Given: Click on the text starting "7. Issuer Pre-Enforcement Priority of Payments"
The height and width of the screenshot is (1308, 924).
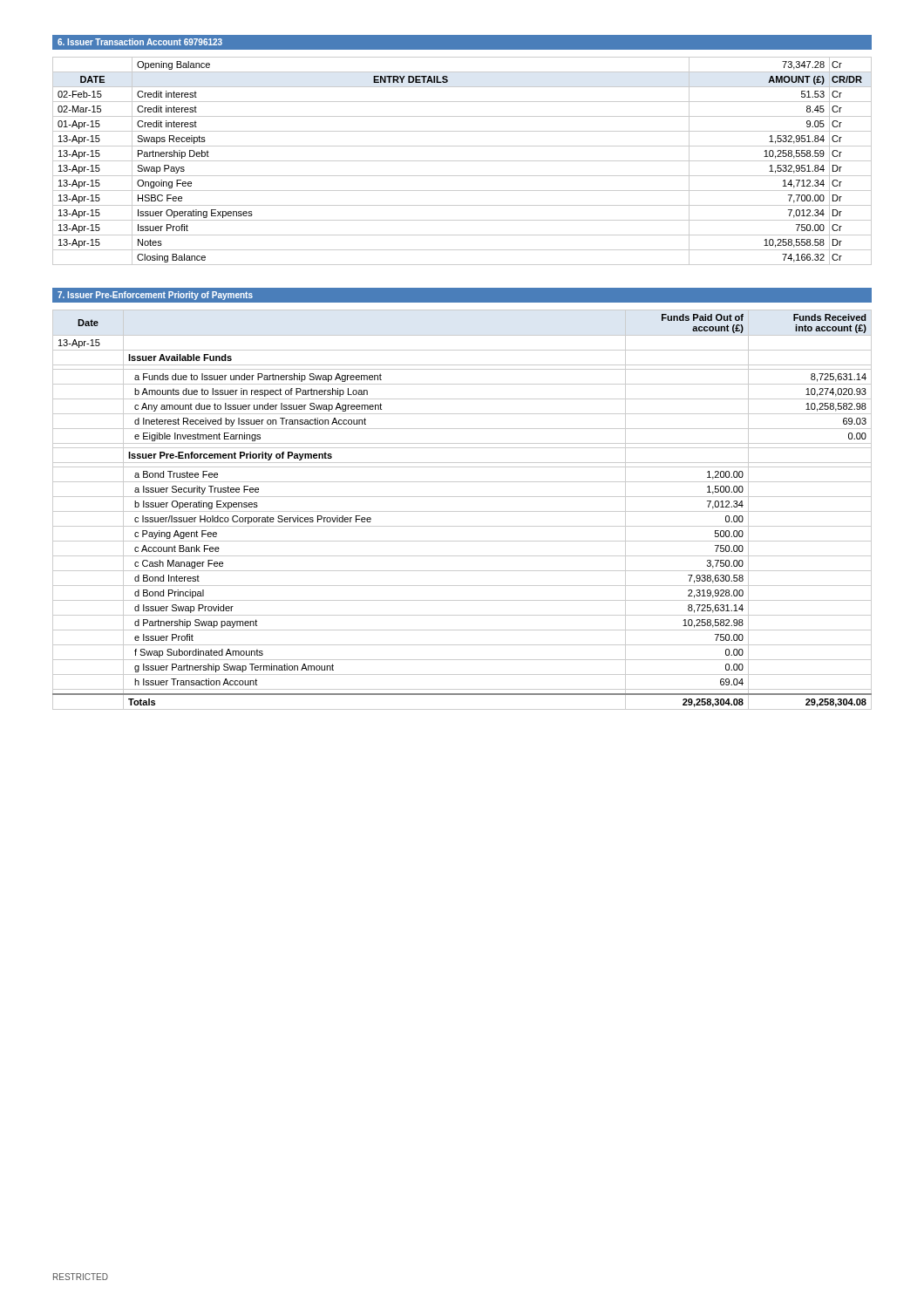Looking at the screenshot, I should (155, 295).
